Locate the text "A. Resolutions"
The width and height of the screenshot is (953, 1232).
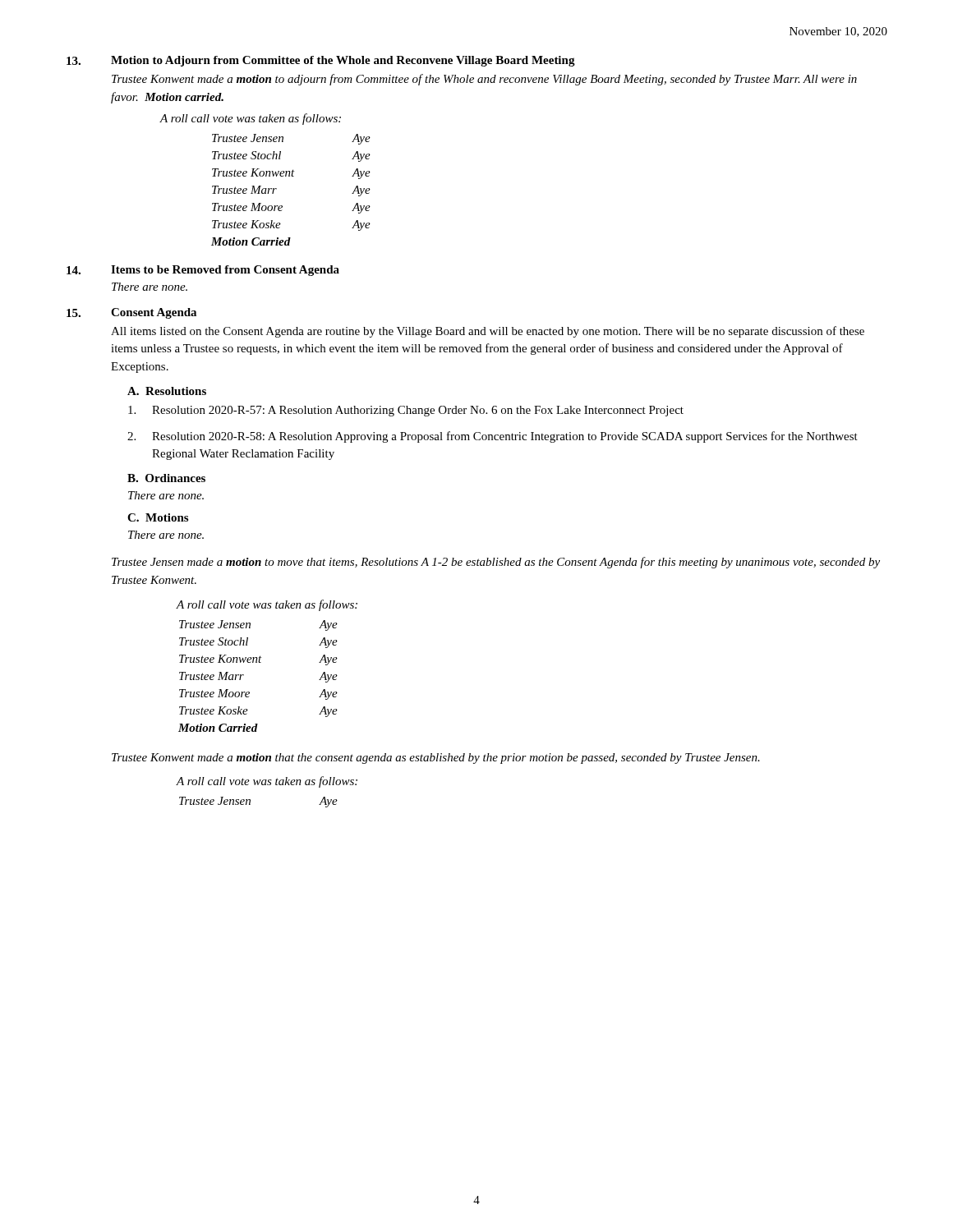pos(167,391)
